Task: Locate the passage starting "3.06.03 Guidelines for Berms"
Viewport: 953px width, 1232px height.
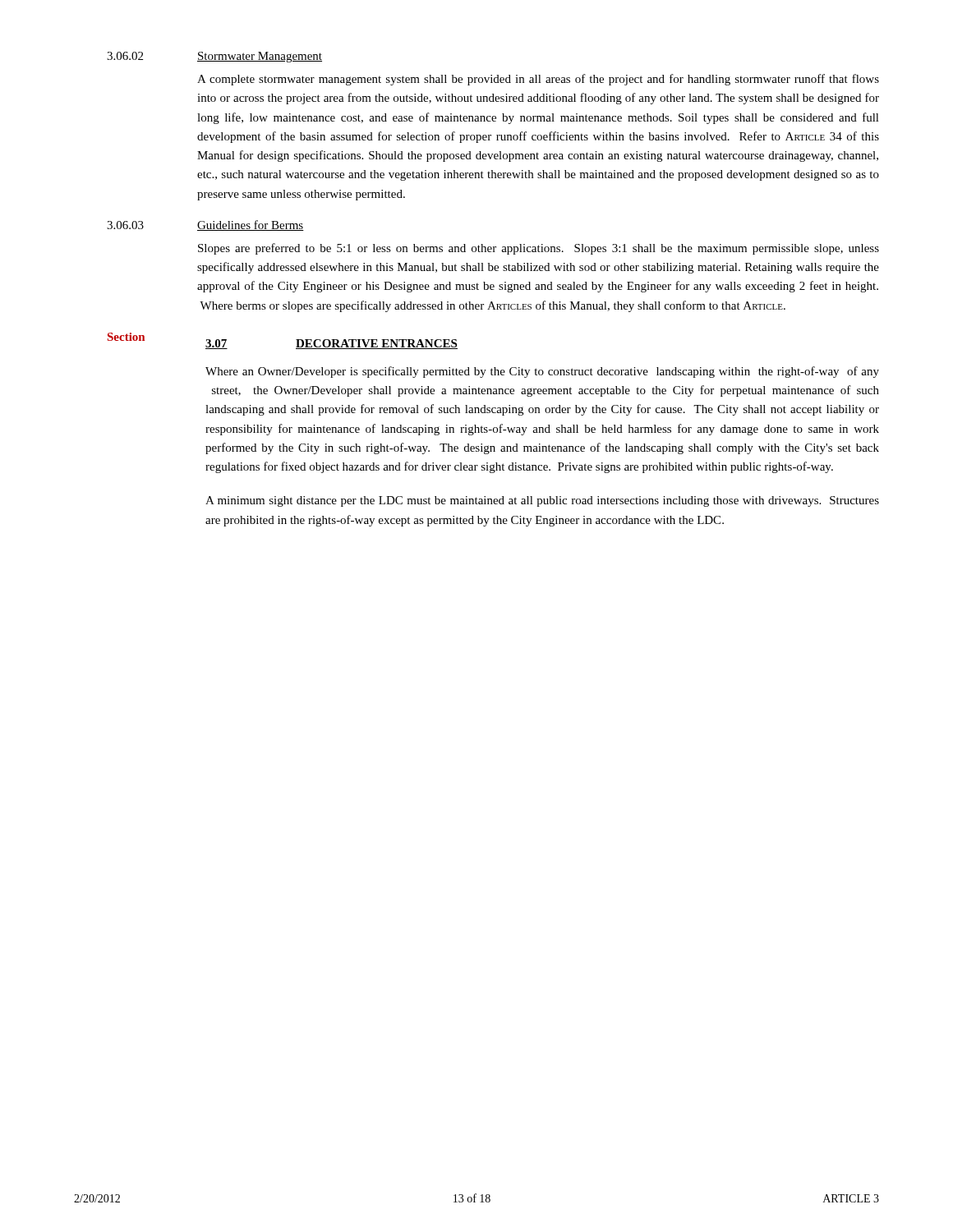Action: 205,225
